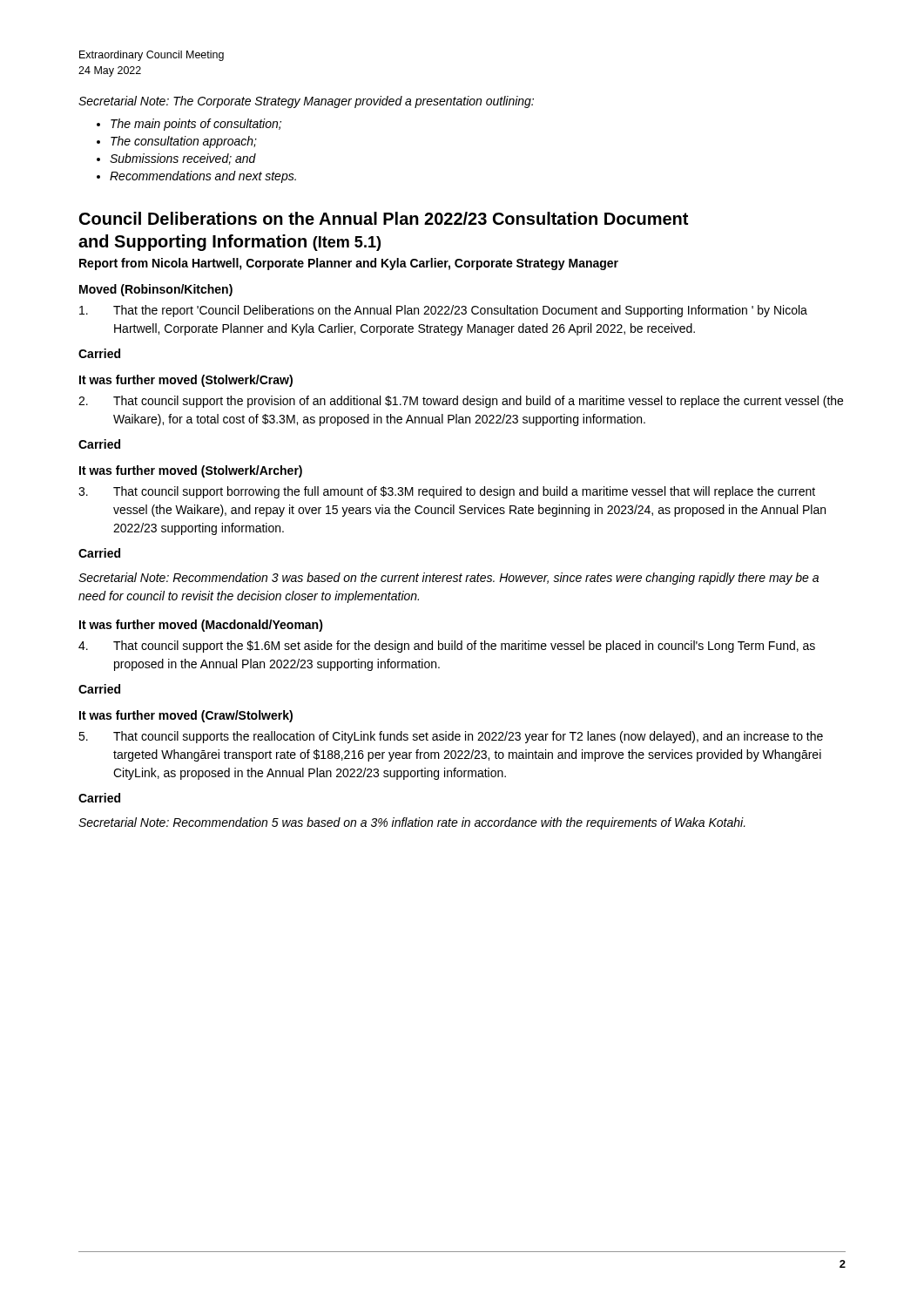The width and height of the screenshot is (924, 1307).
Task: Find the block on this page that starts "2. That council support the provision of"
Action: [462, 411]
